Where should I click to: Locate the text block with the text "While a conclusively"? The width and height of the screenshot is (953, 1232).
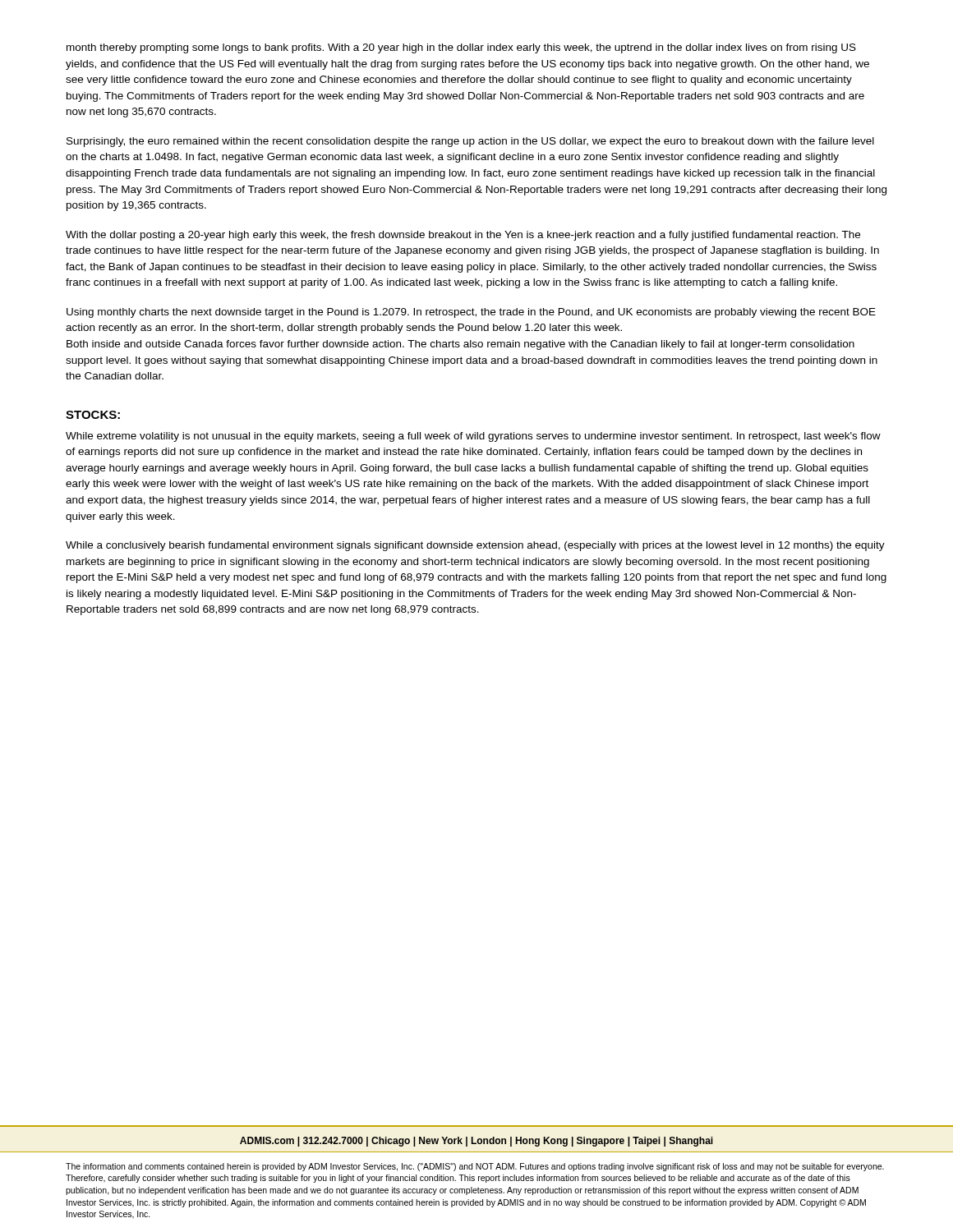pyautogui.click(x=476, y=577)
